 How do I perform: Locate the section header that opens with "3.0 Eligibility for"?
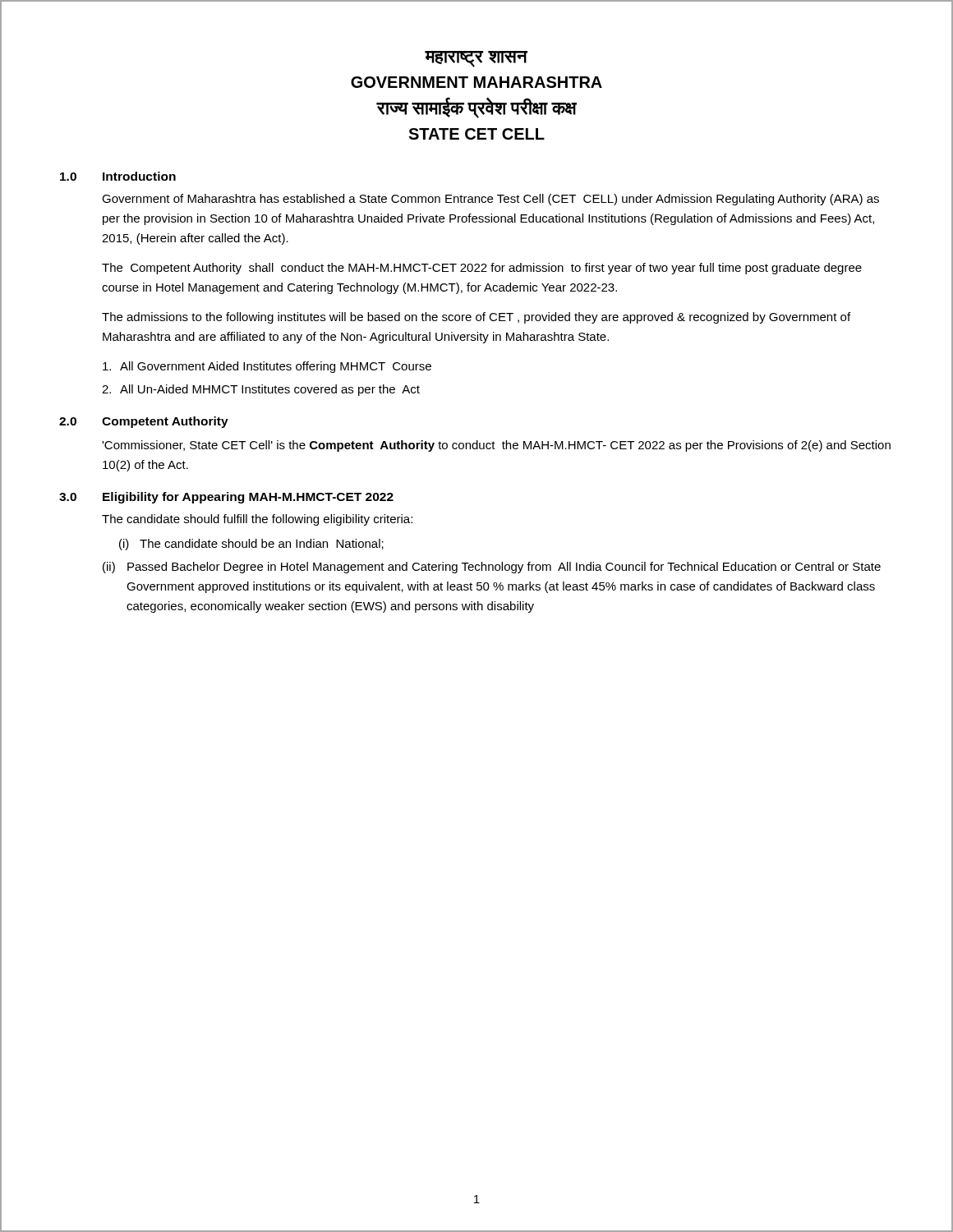pos(226,497)
